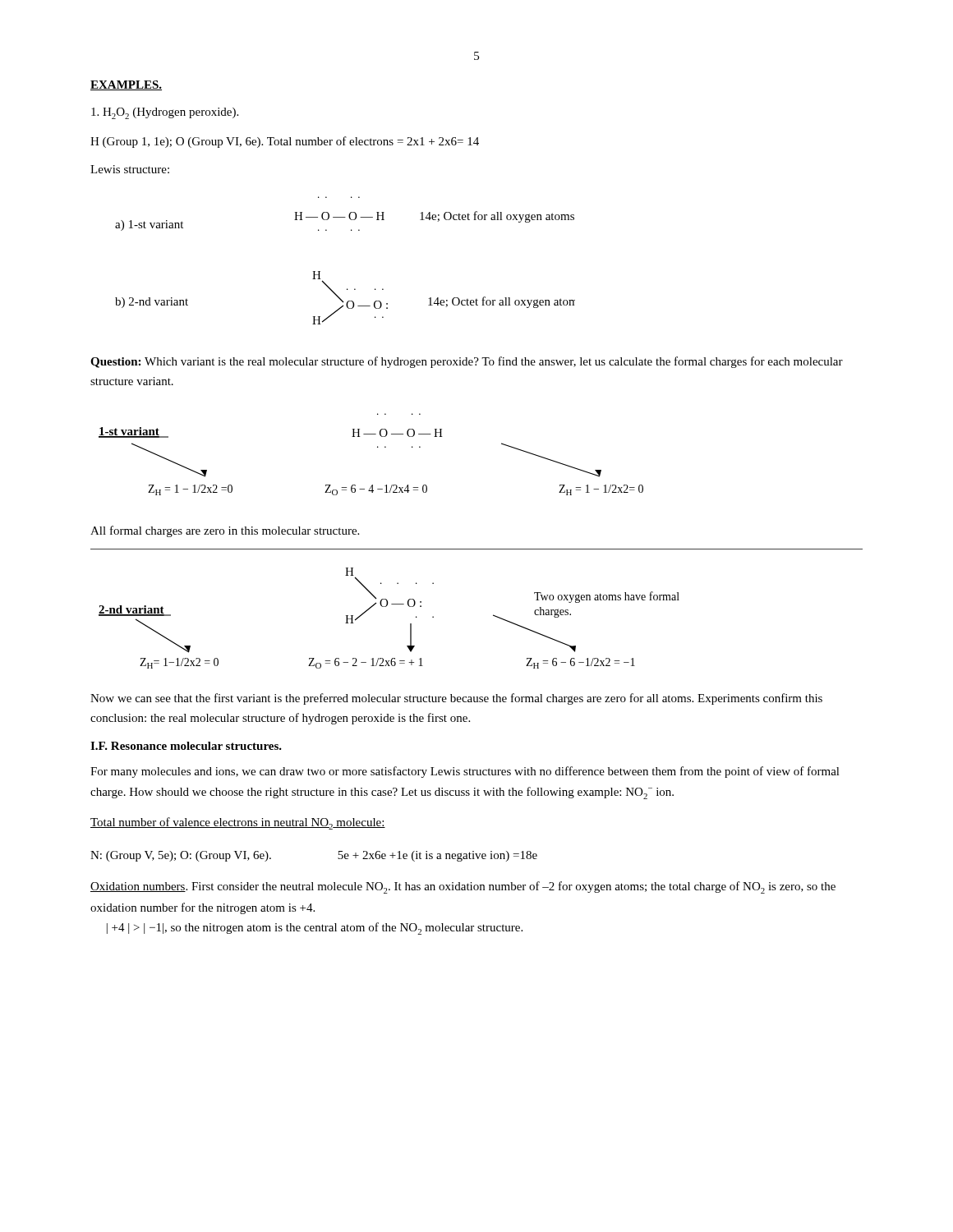Find the text that says "H2O2 (Hydrogen peroxide)."
Image resolution: width=953 pixels, height=1232 pixels.
click(x=165, y=113)
